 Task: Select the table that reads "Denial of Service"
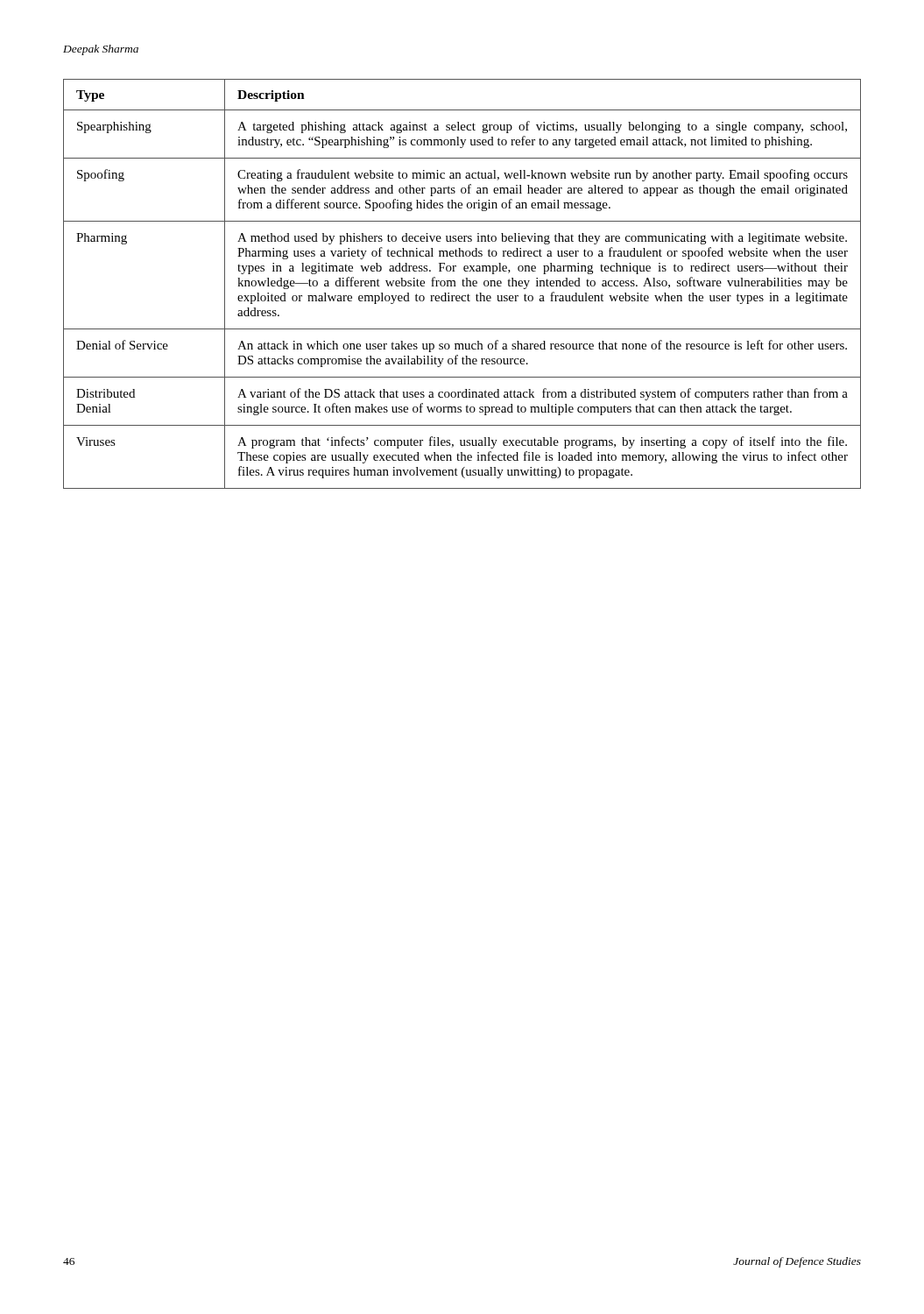pyautogui.click(x=462, y=284)
